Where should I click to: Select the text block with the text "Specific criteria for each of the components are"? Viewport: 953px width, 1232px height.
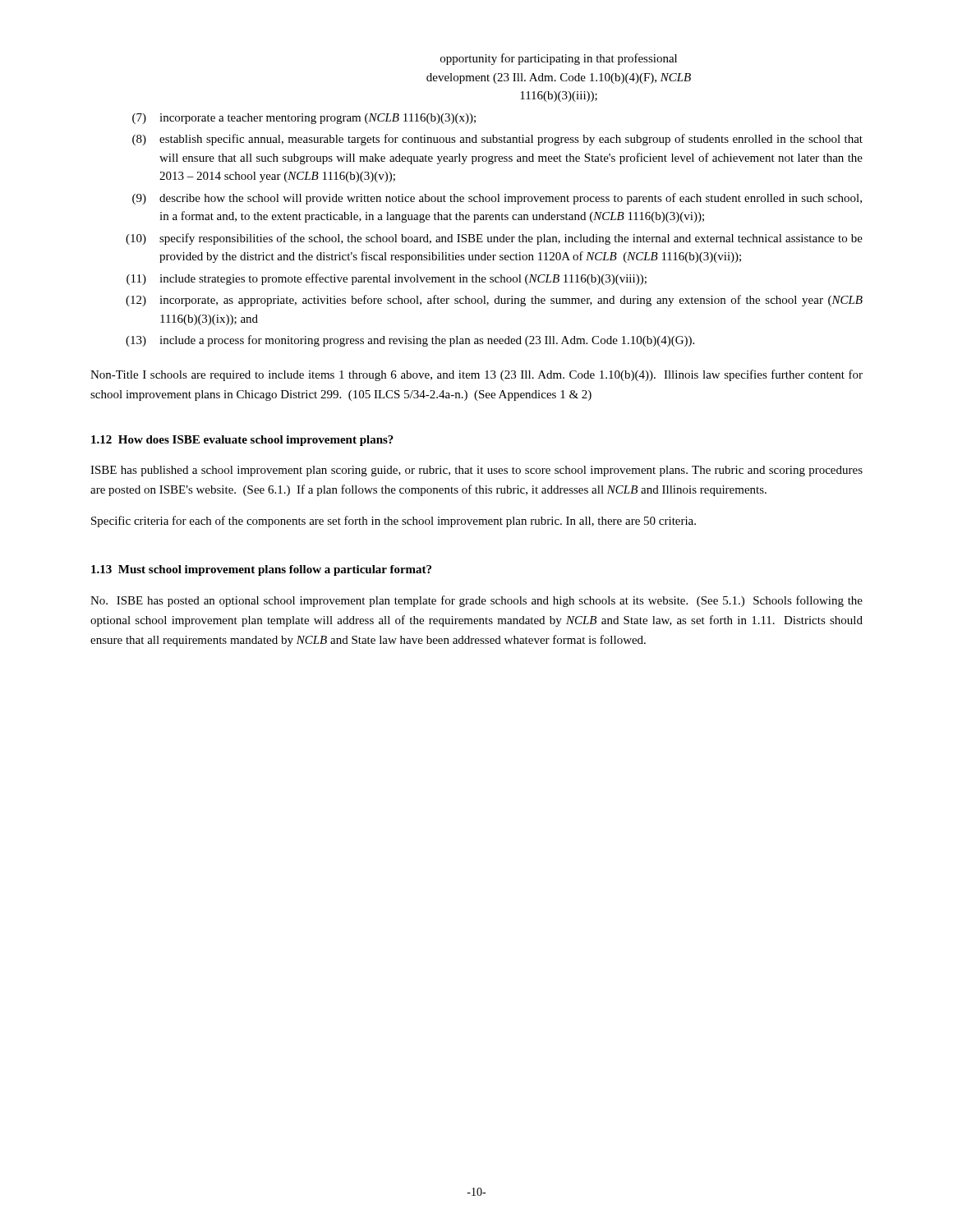click(x=394, y=521)
